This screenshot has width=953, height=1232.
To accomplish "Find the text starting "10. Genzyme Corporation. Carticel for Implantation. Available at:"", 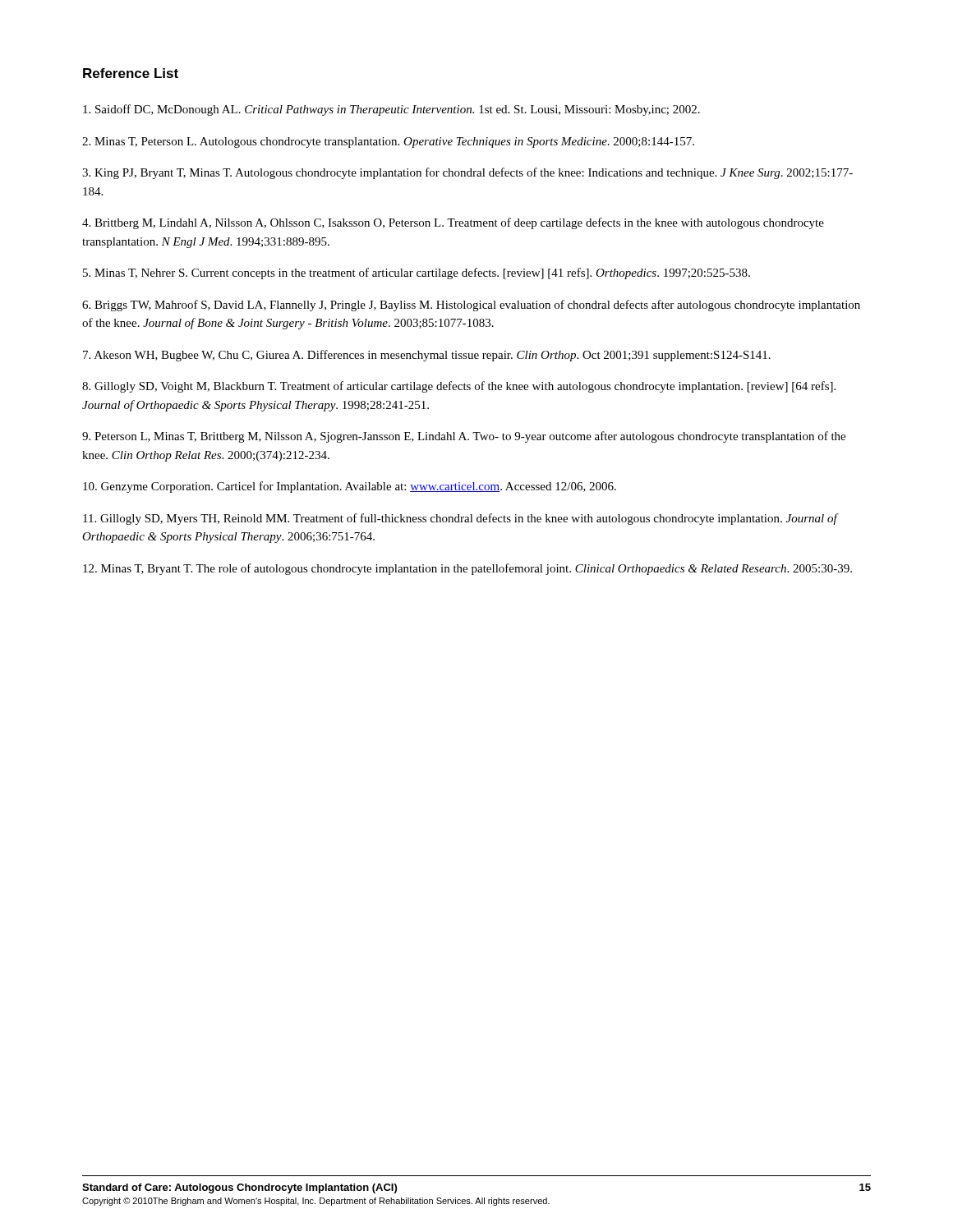I will tap(349, 486).
